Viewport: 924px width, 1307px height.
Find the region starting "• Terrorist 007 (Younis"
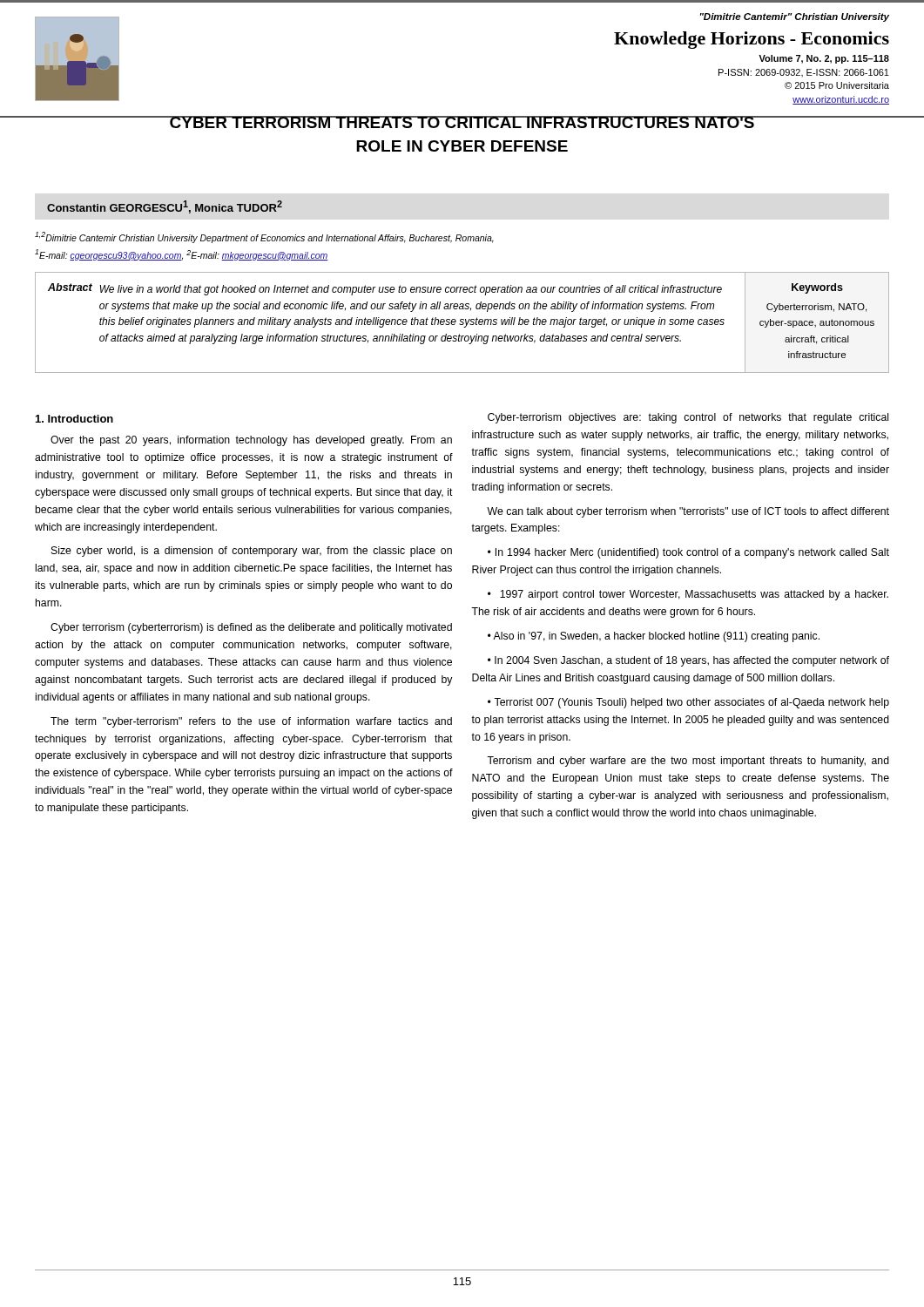click(x=680, y=719)
